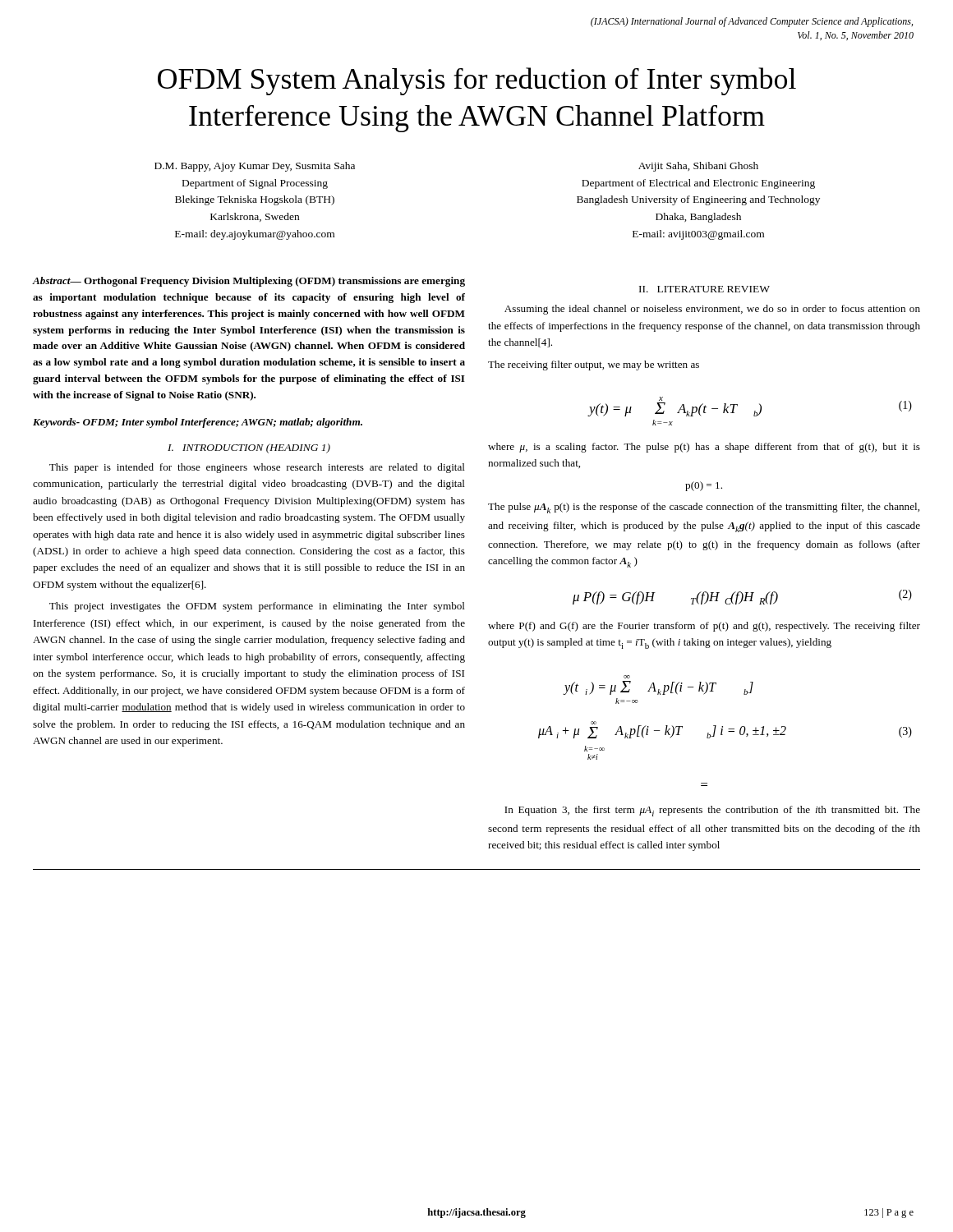
Task: Find the passage starting "I. INTRODUCTION (HEADING 1)"
Action: [x=249, y=447]
